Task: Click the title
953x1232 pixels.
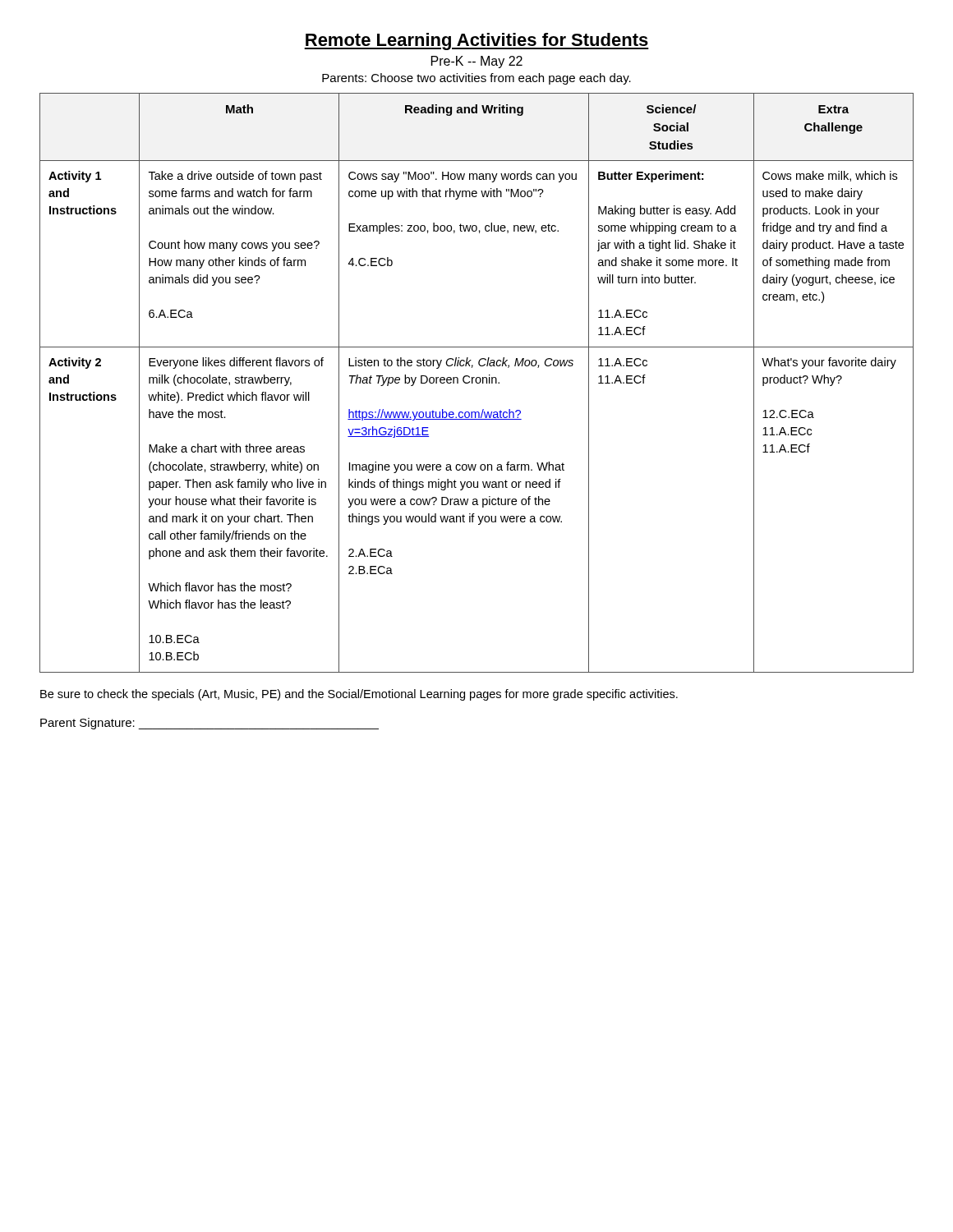Action: click(x=476, y=40)
